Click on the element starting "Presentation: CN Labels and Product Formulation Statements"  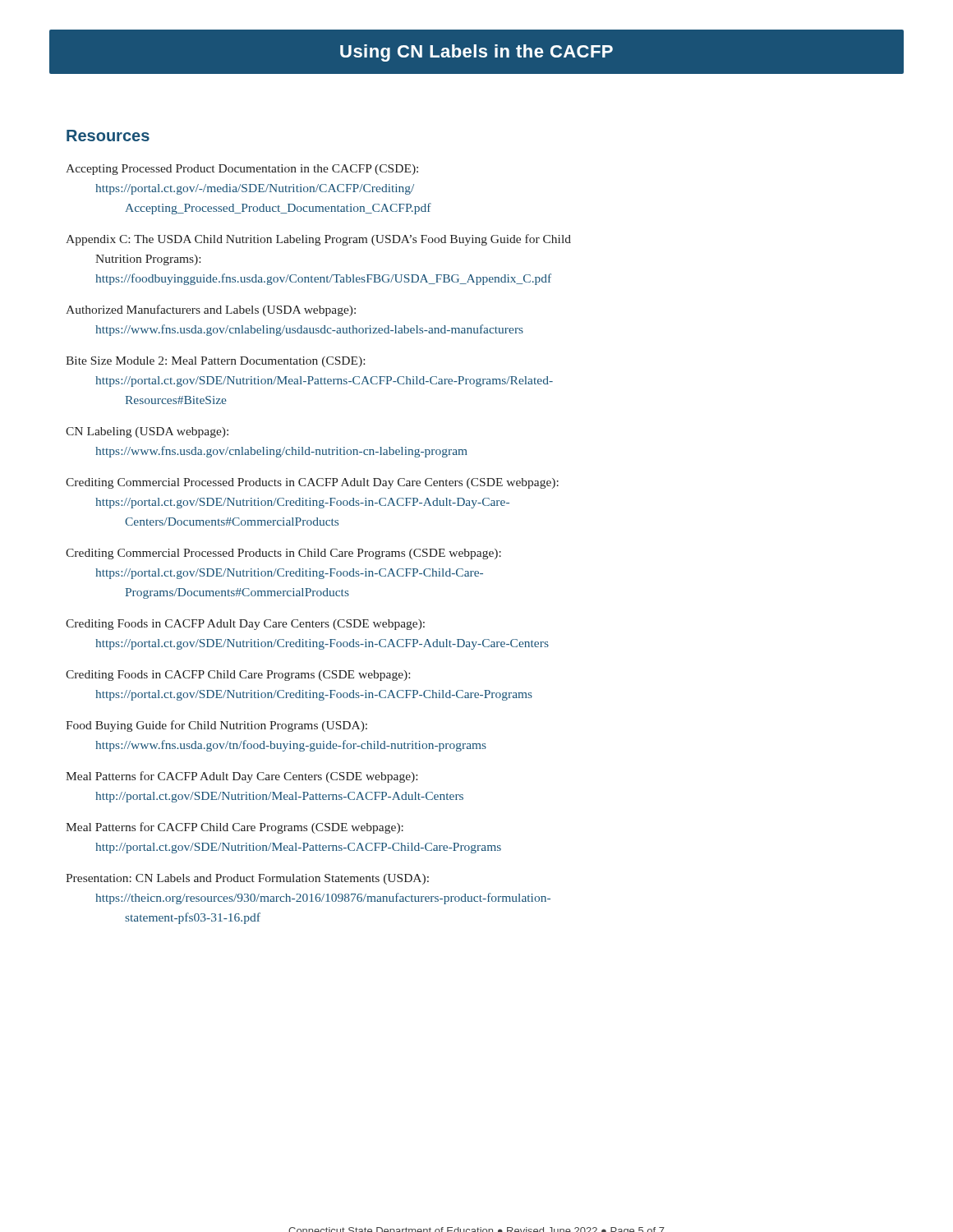coord(476,899)
